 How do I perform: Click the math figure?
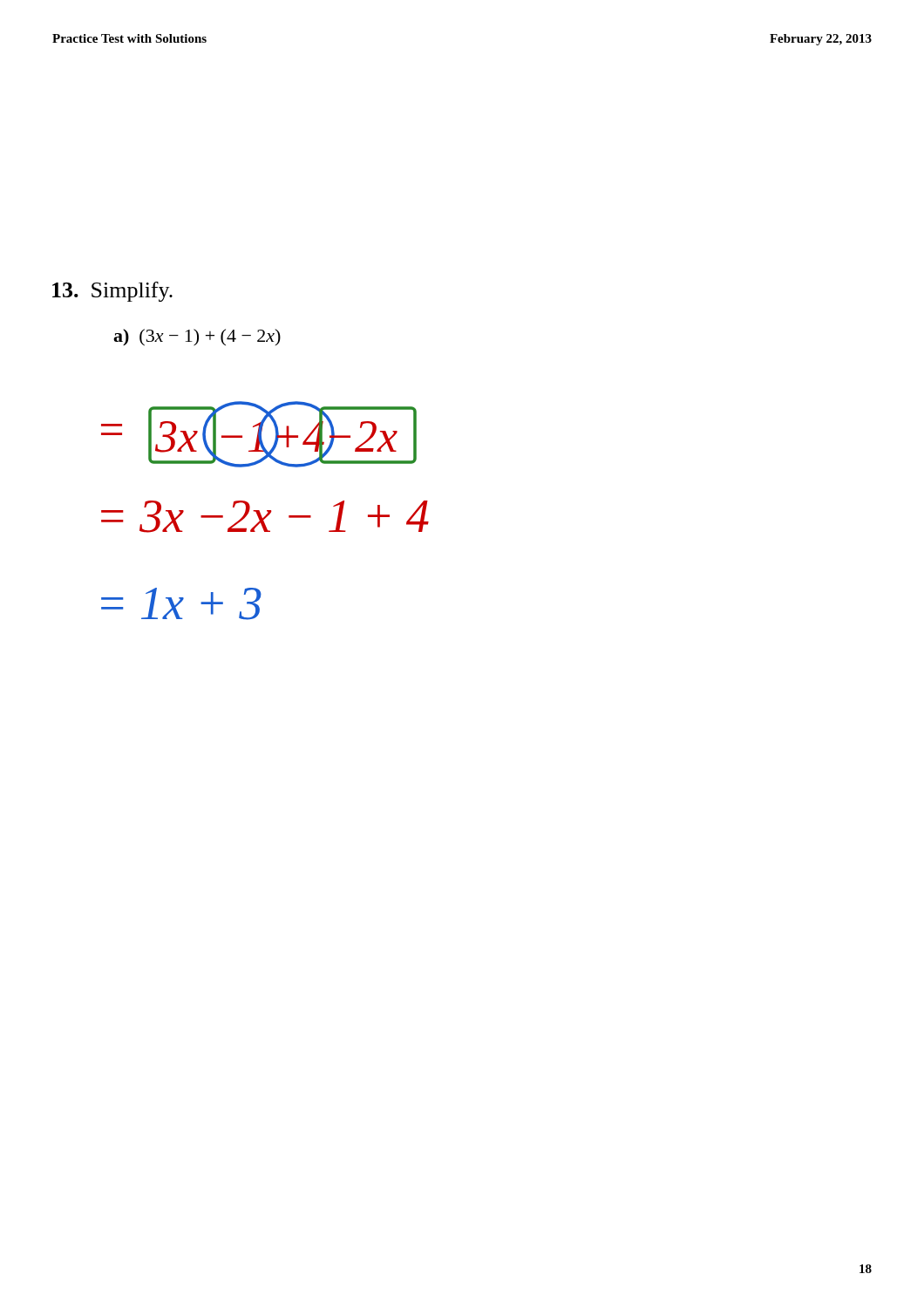pyautogui.click(x=418, y=554)
